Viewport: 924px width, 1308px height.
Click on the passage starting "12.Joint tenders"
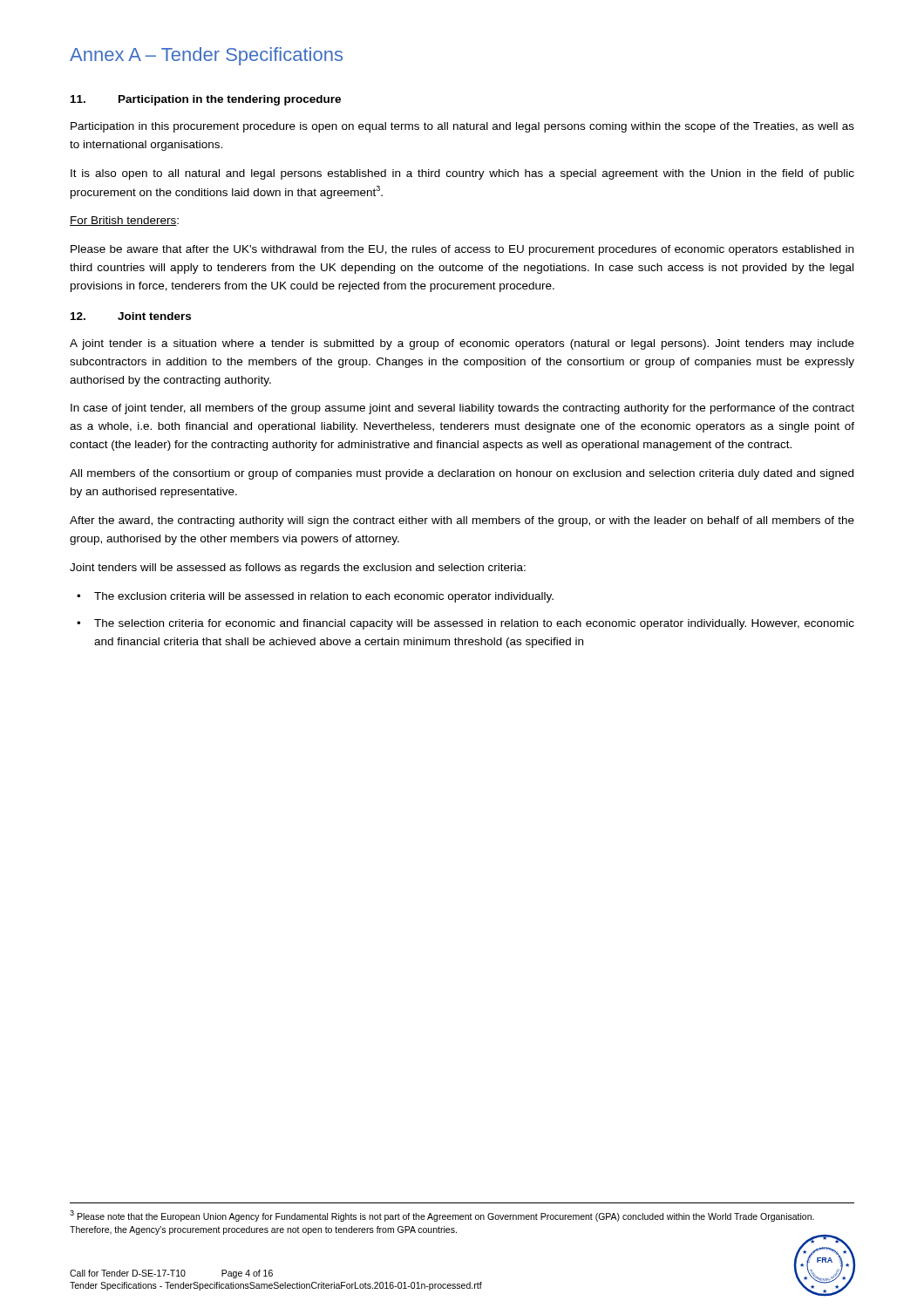[131, 316]
